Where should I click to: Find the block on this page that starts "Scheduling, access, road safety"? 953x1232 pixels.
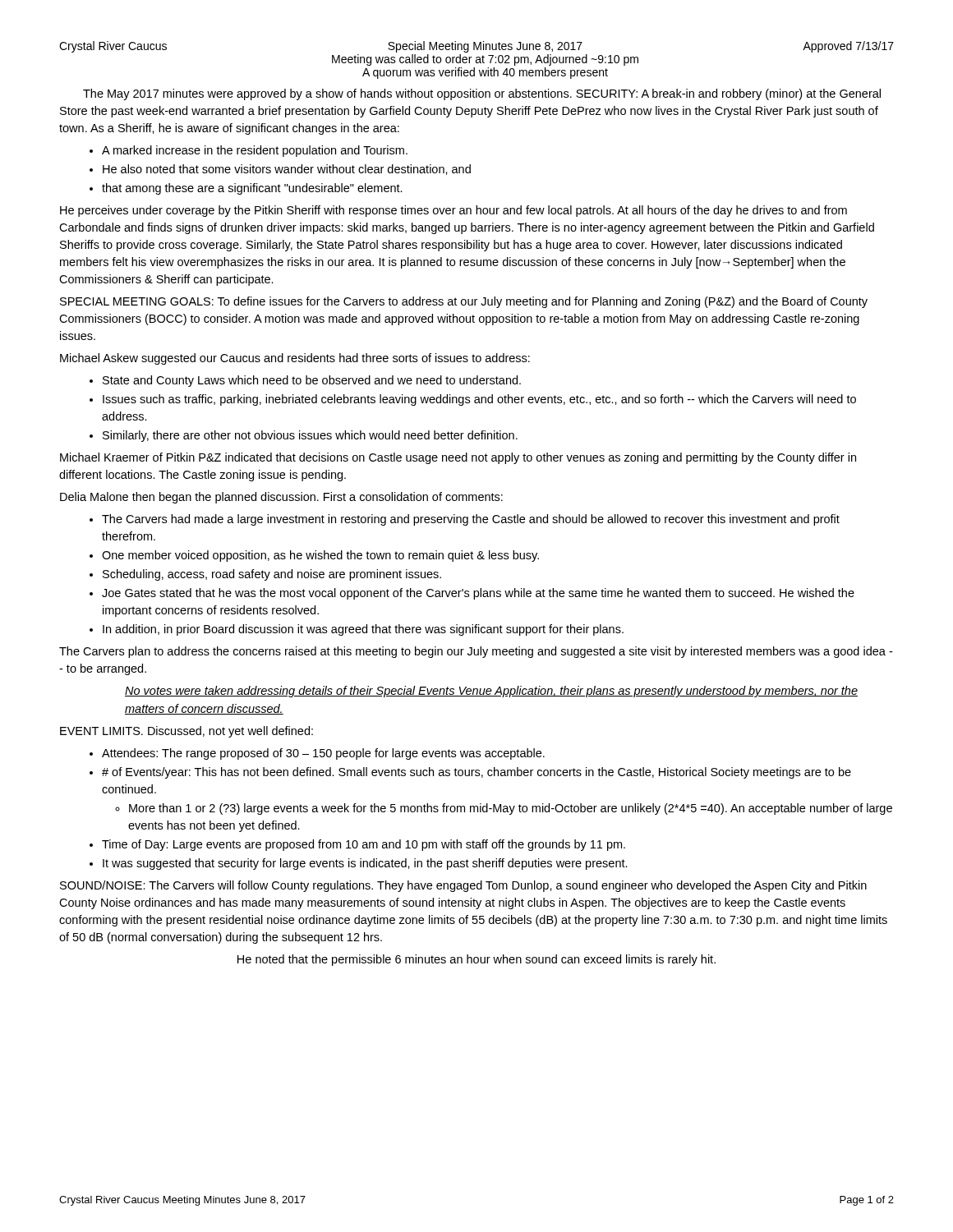pos(272,575)
